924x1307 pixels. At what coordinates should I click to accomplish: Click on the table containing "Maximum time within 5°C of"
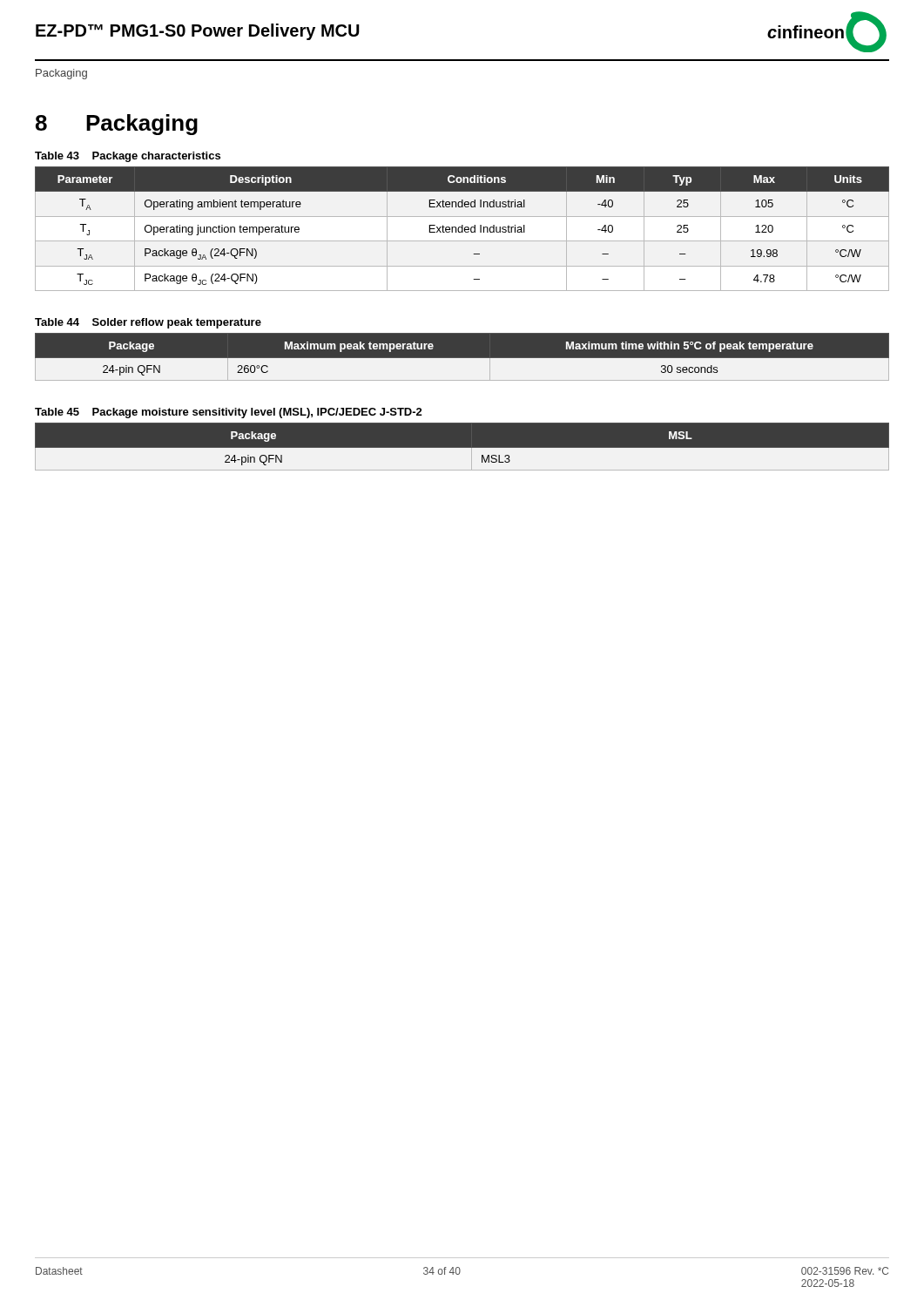[462, 357]
